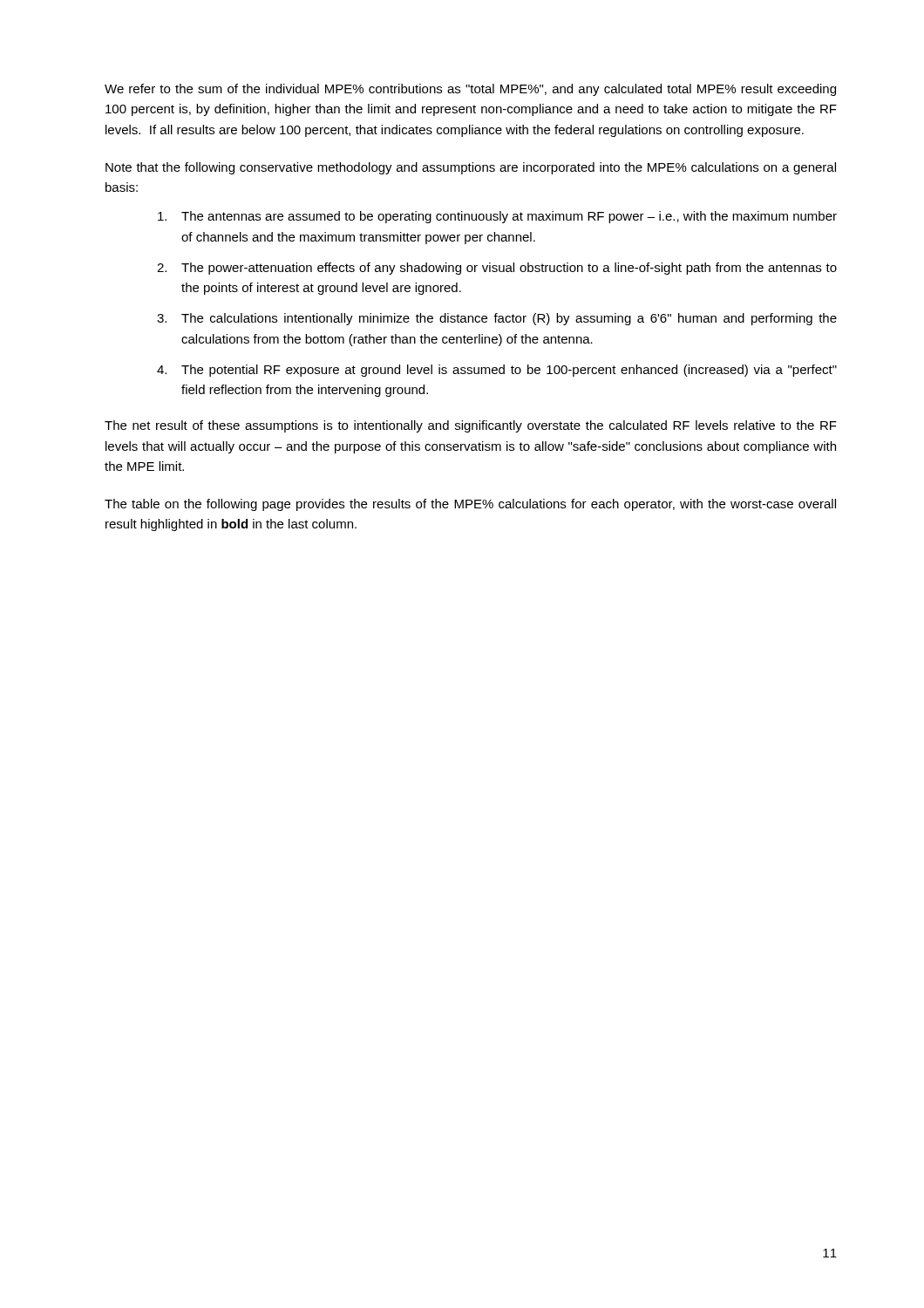This screenshot has width=924, height=1308.
Task: Locate the text block that reads "The net result of these"
Action: [471, 446]
